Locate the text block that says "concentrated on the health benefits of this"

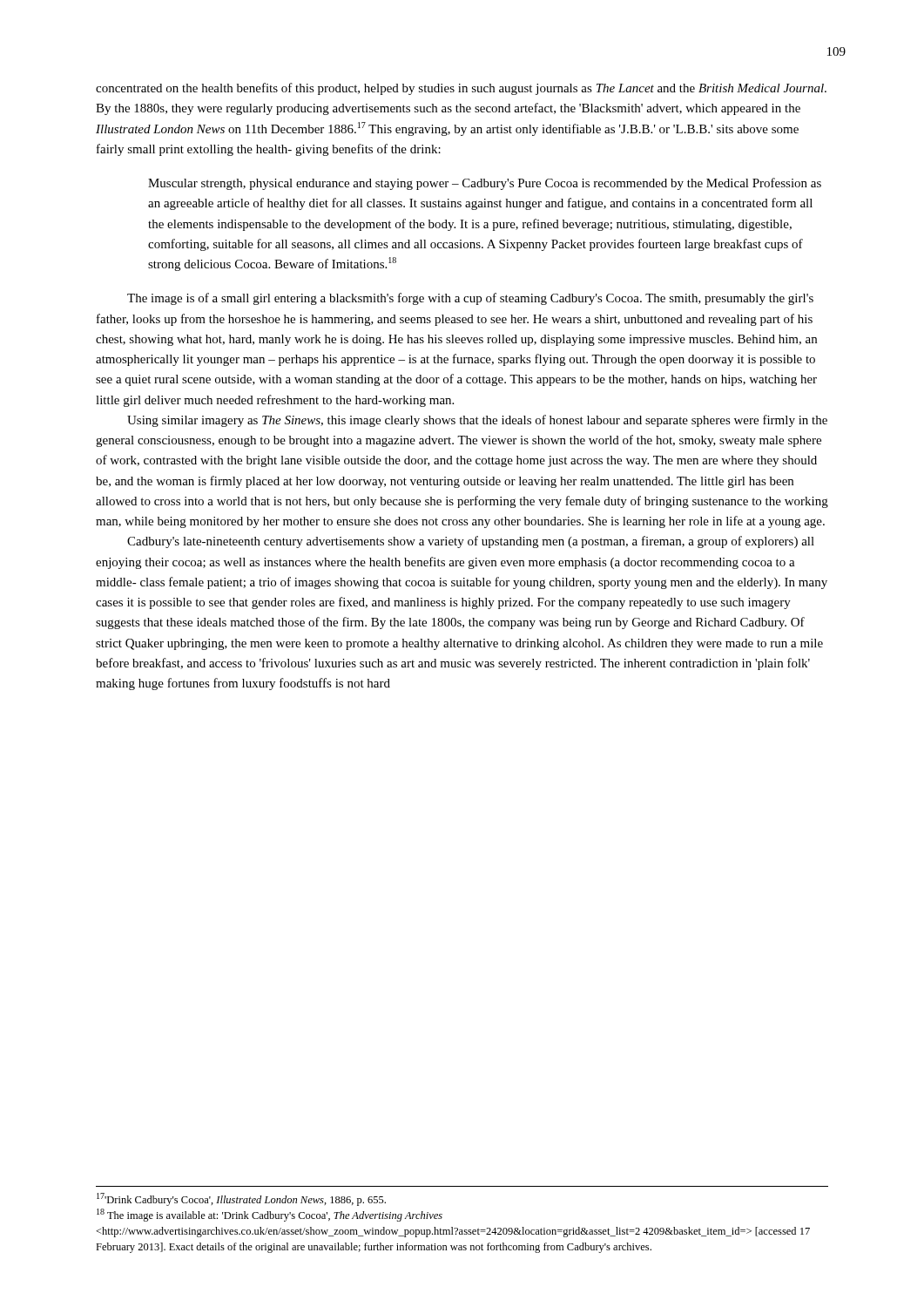[x=462, y=119]
